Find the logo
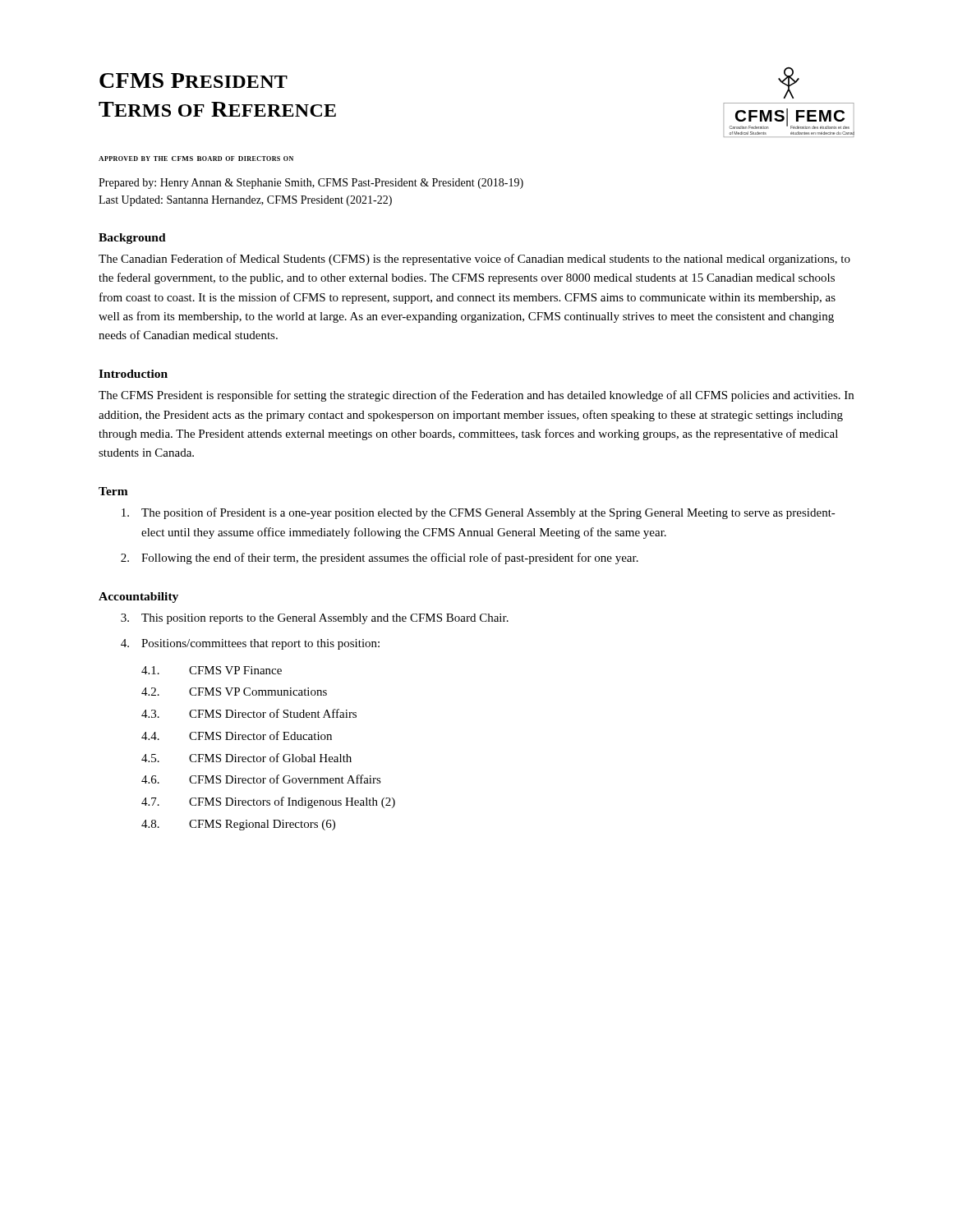Image resolution: width=953 pixels, height=1232 pixels. click(x=789, y=104)
